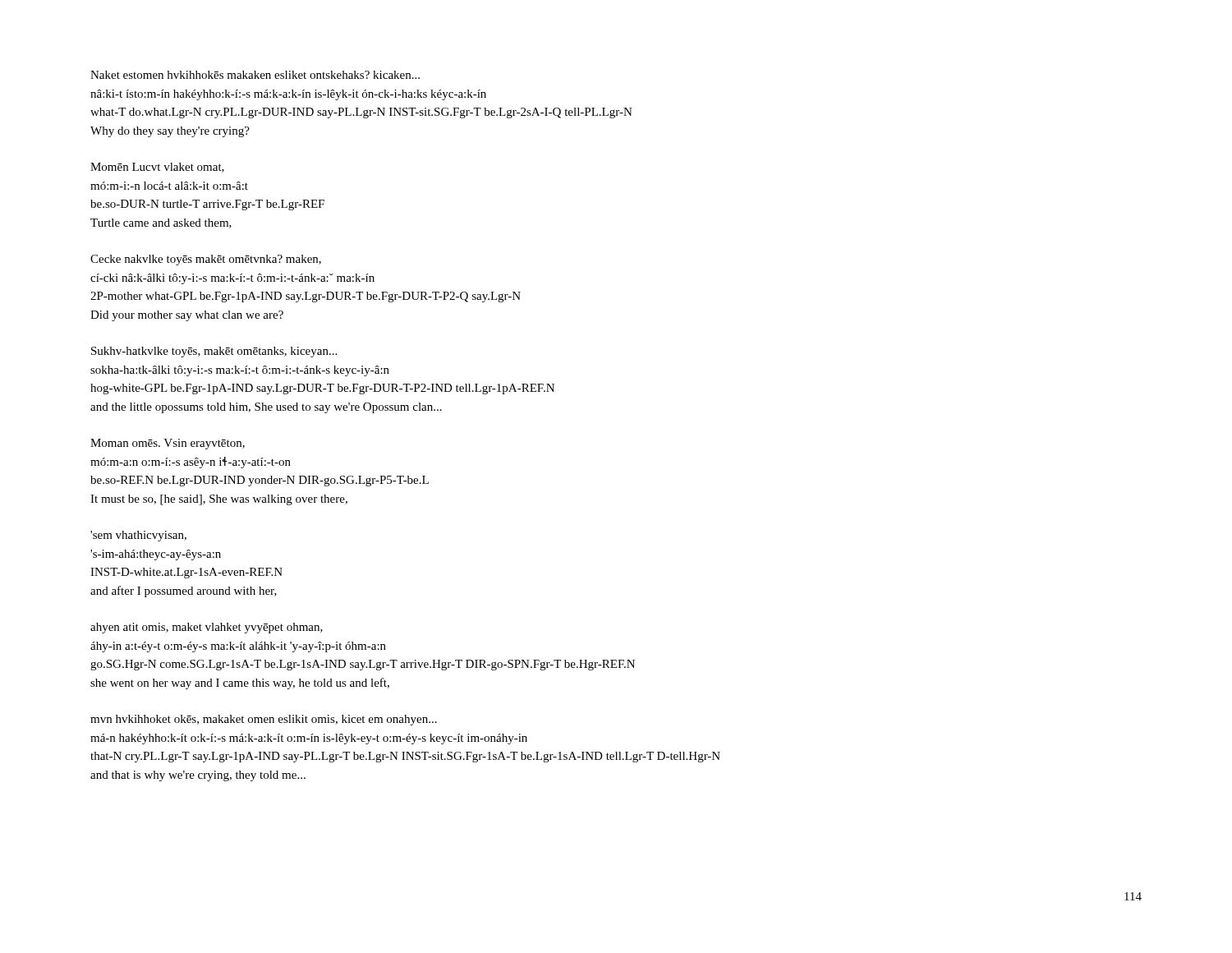Locate the element starting "Momēn Lucvt vlaket omat,"
The height and width of the screenshot is (953, 1232).
pyautogui.click(x=208, y=195)
